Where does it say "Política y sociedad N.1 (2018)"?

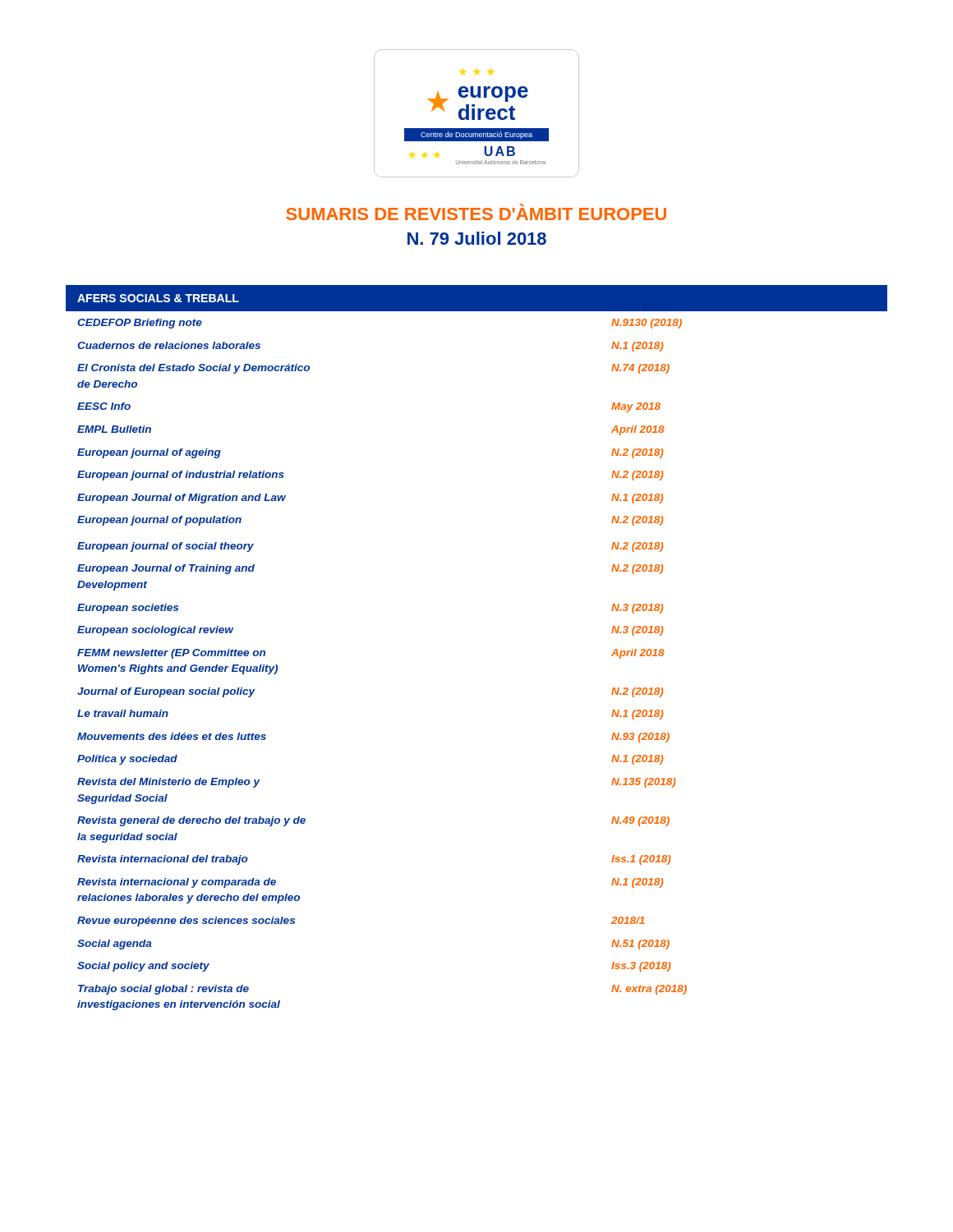tap(123, 760)
